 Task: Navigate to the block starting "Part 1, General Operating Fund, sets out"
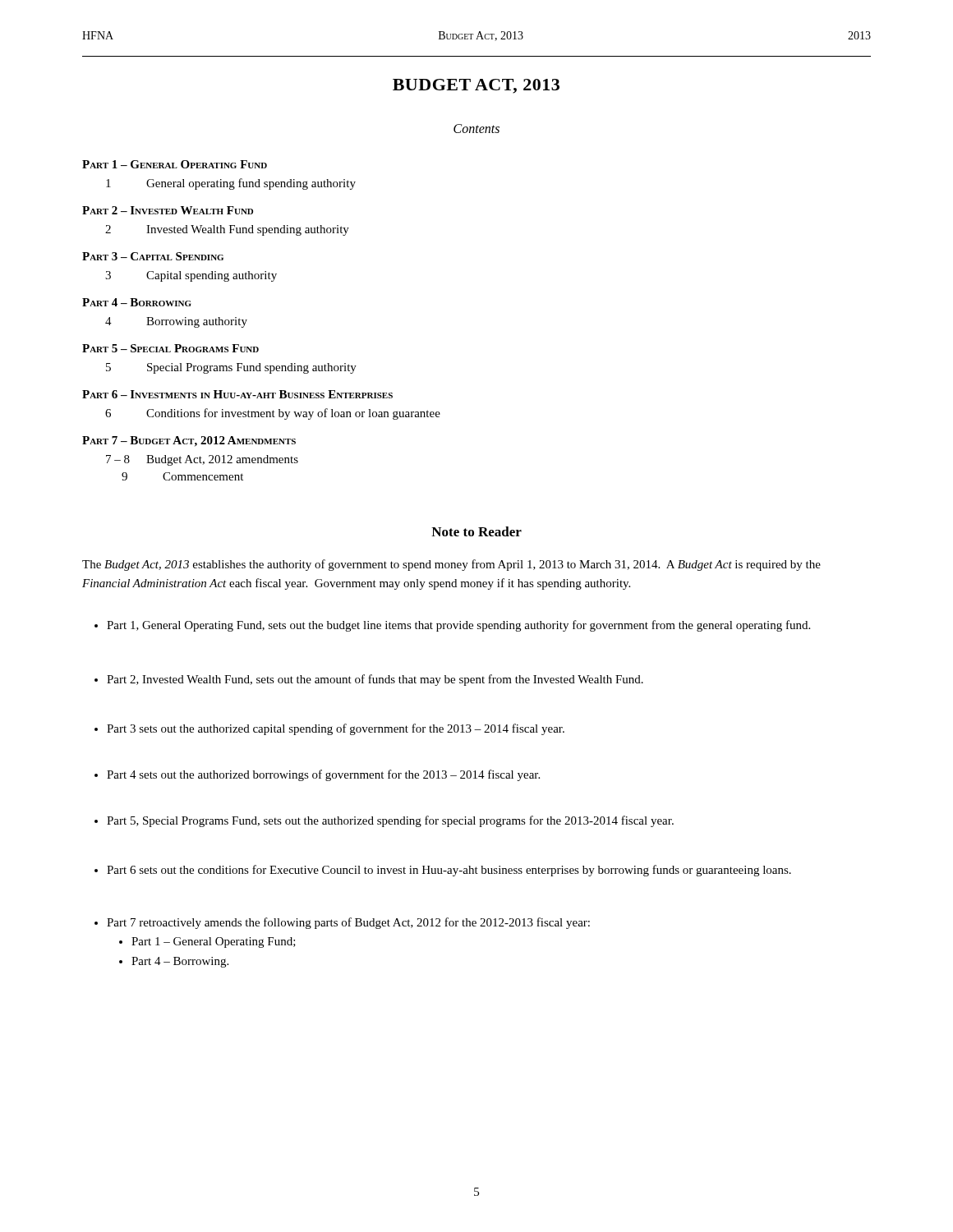[x=476, y=625]
